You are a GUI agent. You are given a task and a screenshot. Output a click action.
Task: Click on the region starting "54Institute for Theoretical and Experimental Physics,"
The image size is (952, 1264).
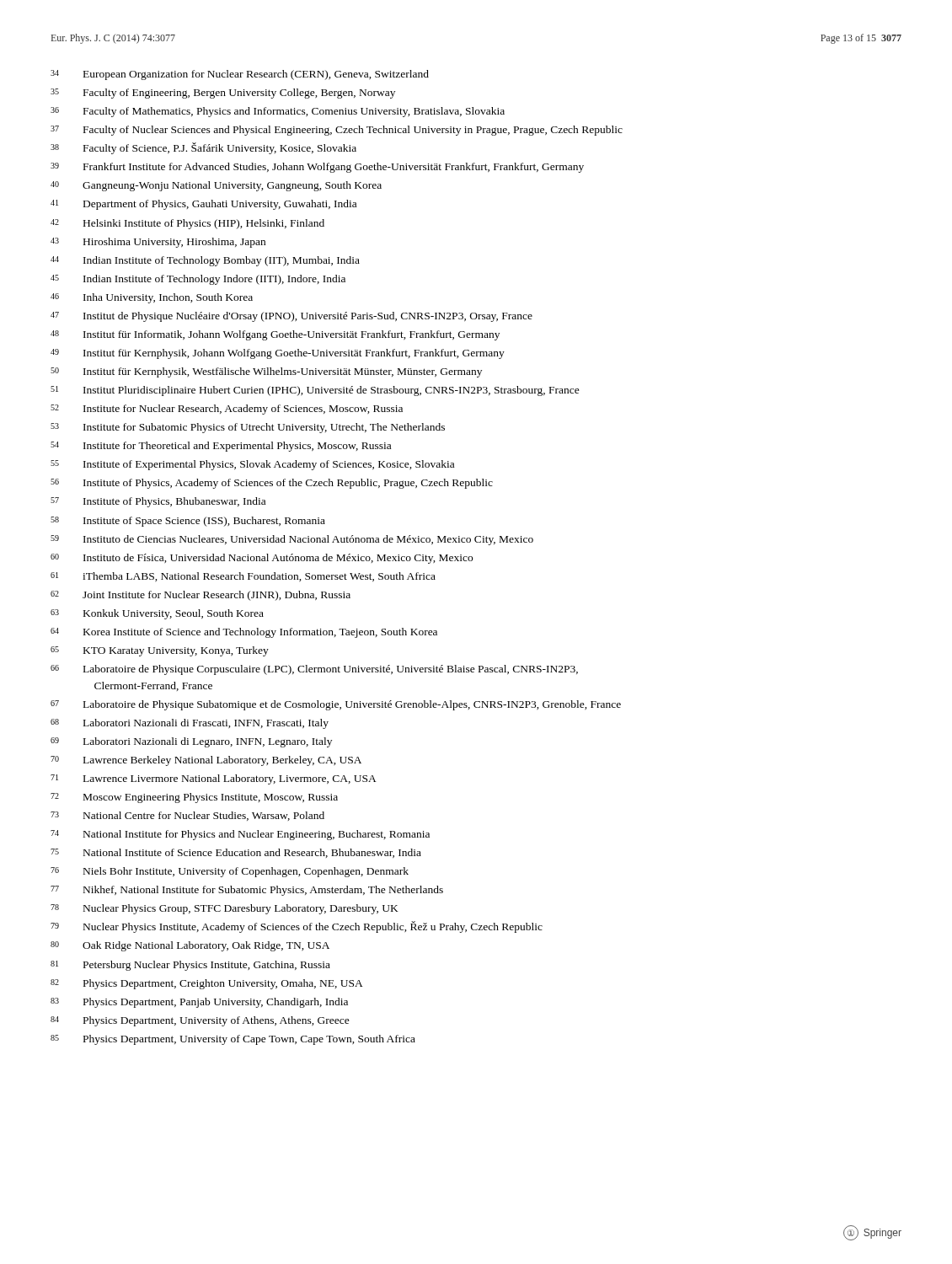[x=221, y=445]
